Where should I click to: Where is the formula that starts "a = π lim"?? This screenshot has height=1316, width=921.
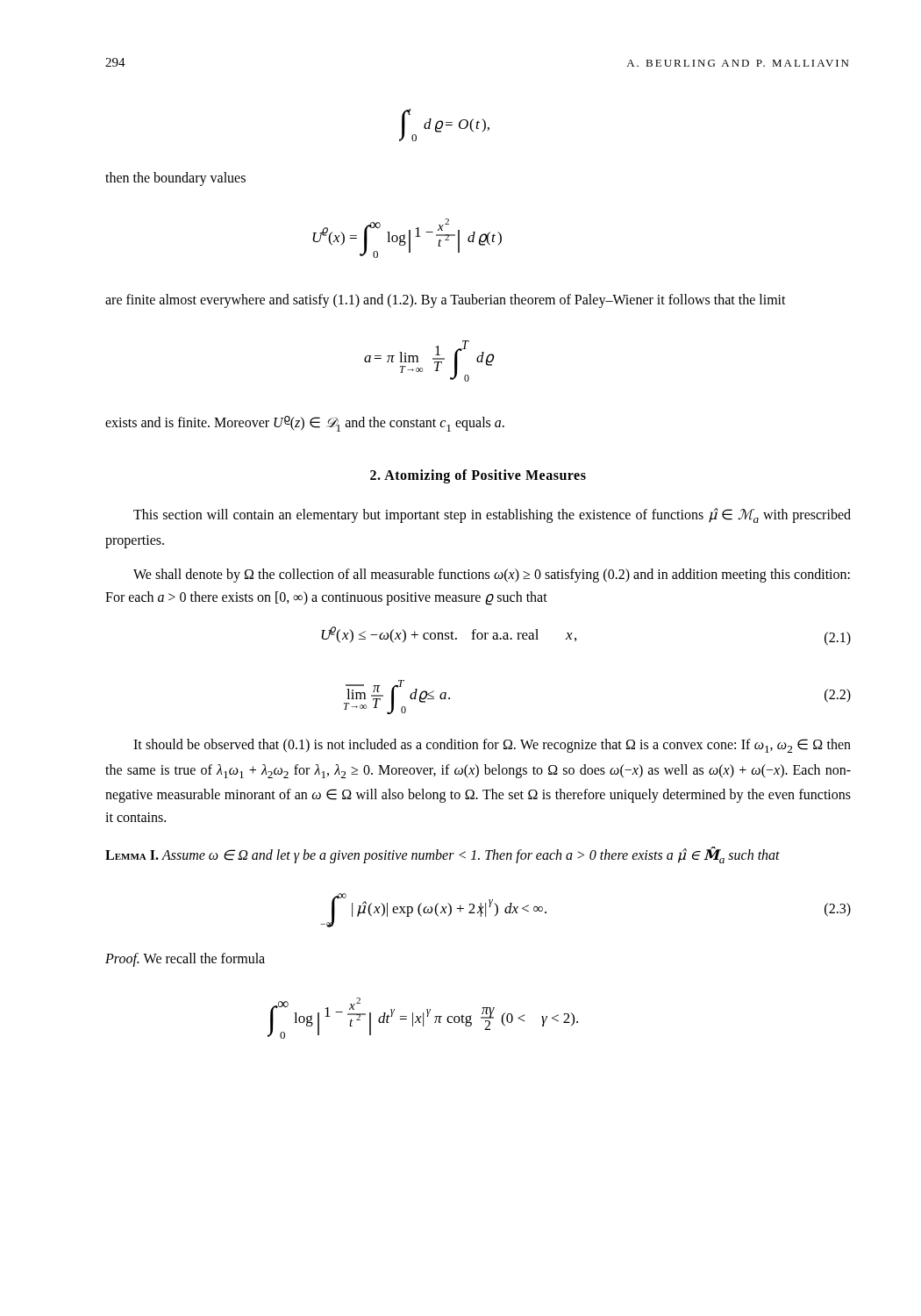click(x=478, y=357)
